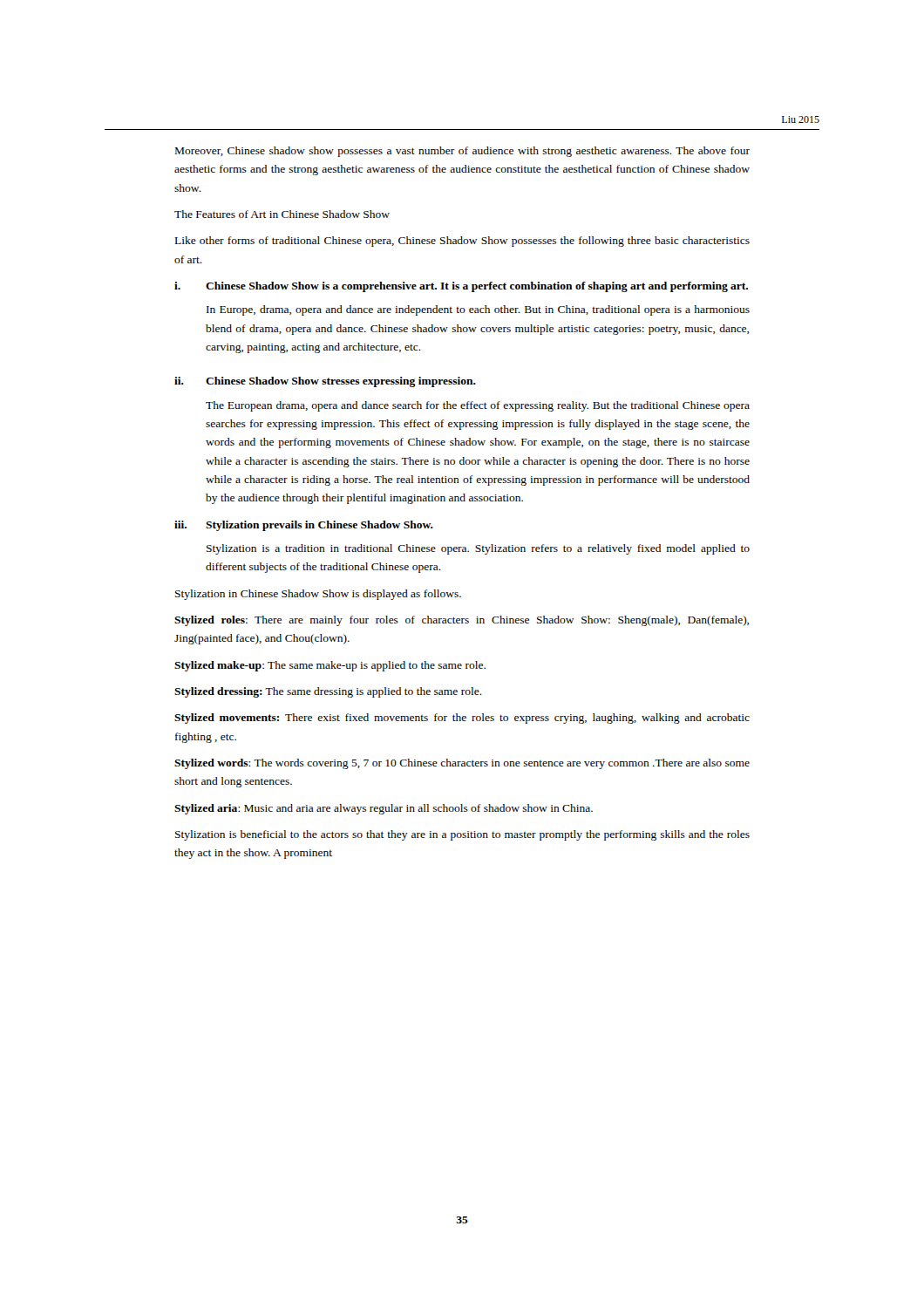Locate the block of text that opens with "iii. Stylization prevails"

pos(462,546)
